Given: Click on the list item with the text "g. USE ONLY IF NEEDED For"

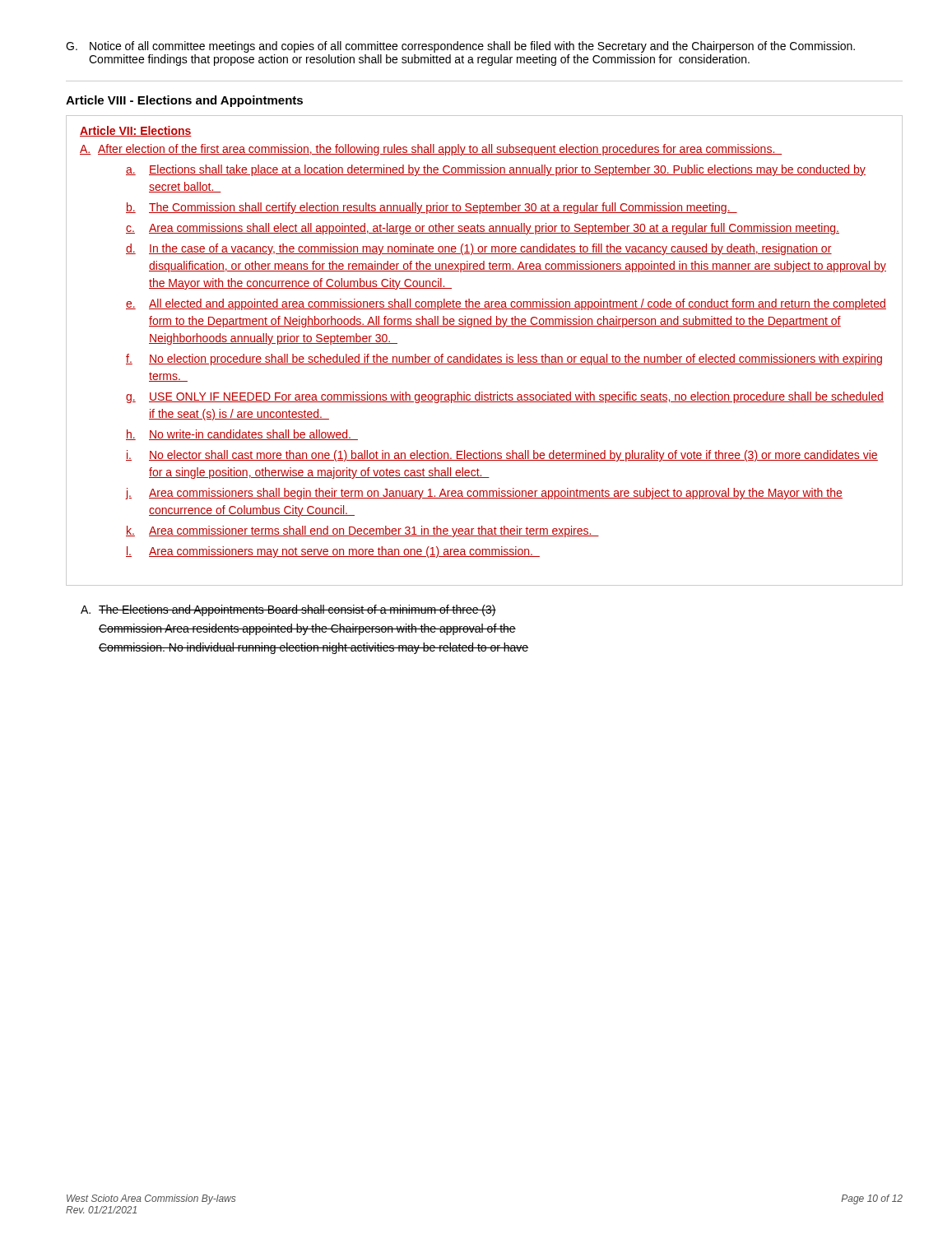Looking at the screenshot, I should coord(507,406).
